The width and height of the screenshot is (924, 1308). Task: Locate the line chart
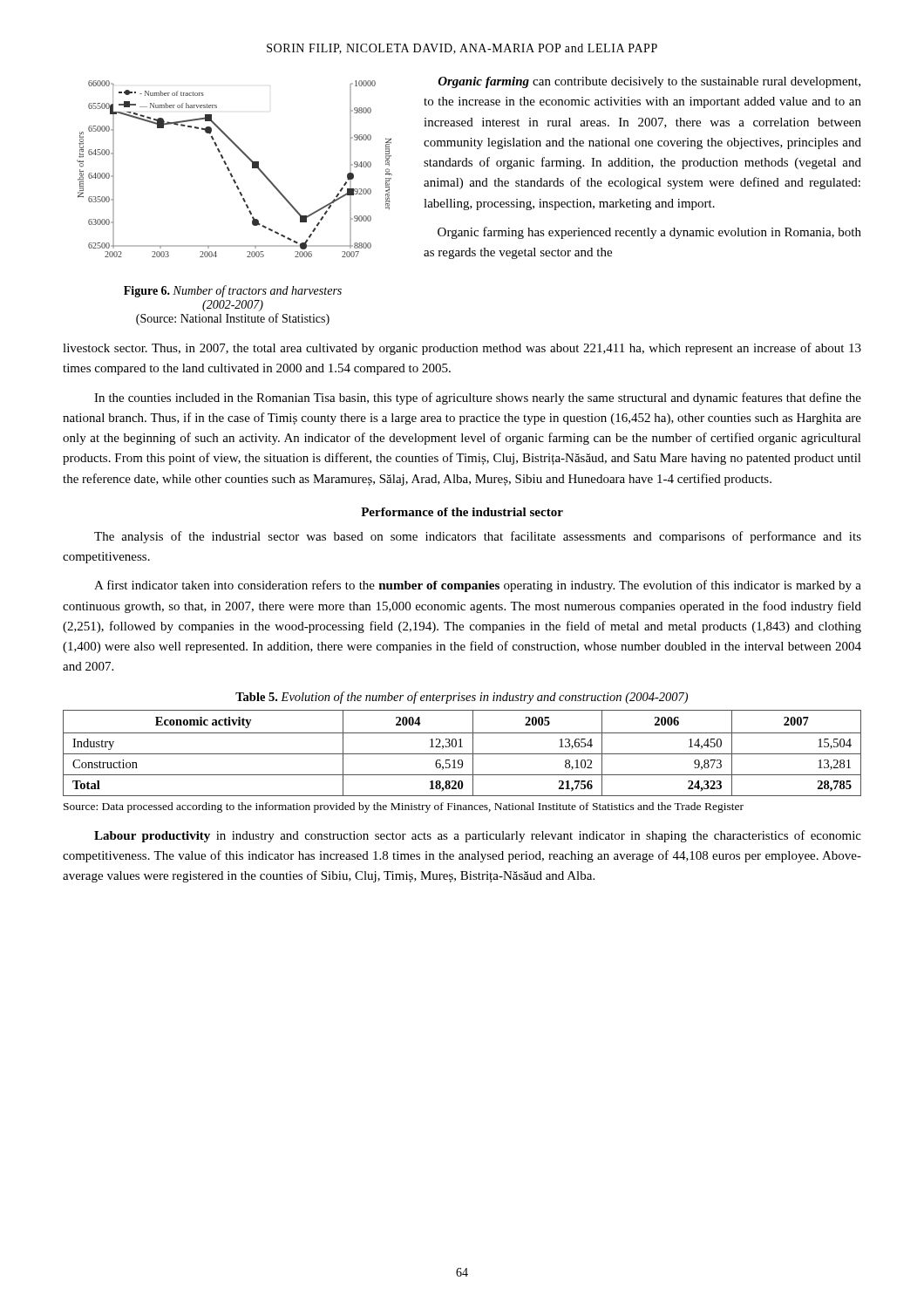[233, 176]
